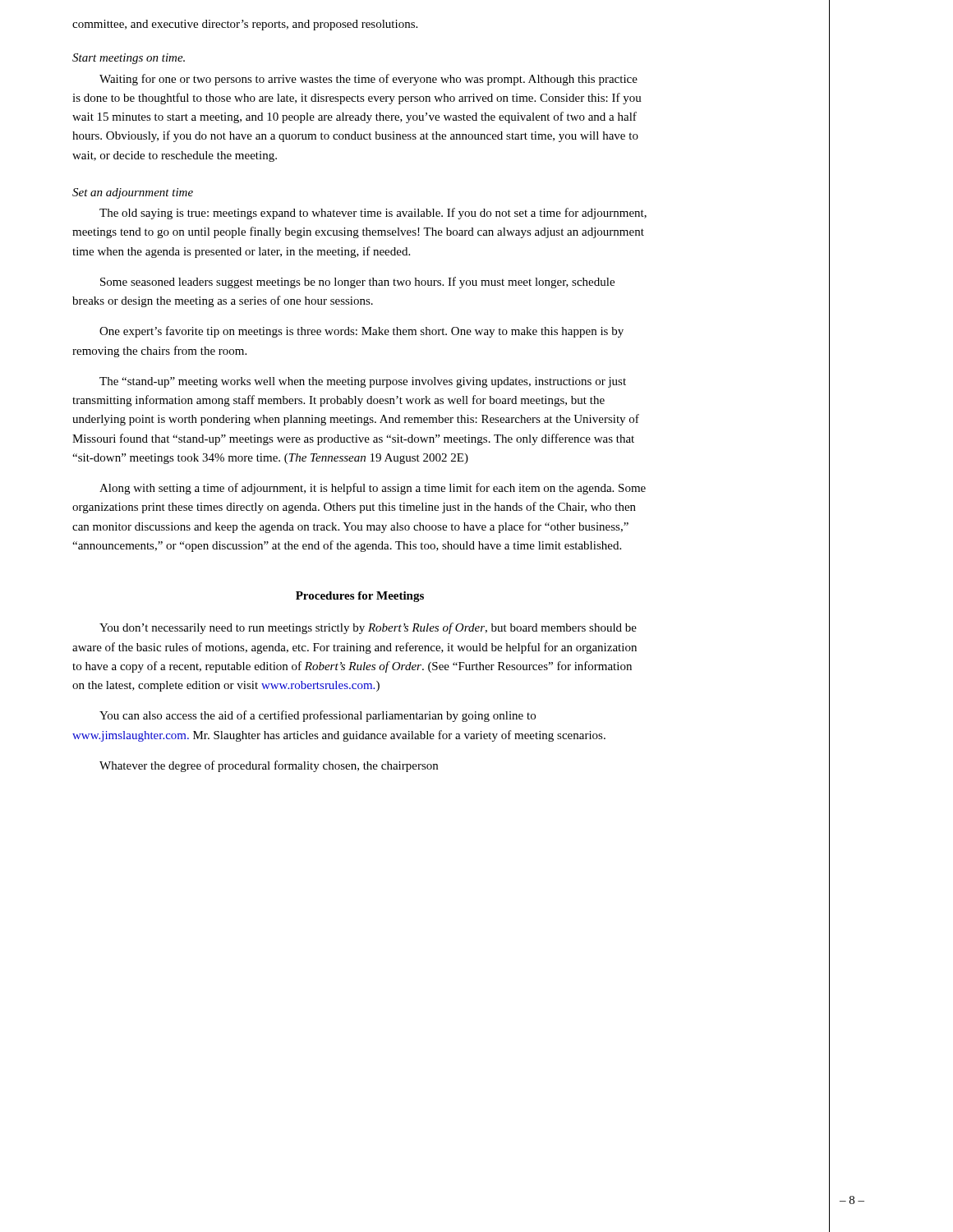
Task: Where is the passage that starts "Some seasoned leaders suggest meetings"?
Action: point(360,292)
